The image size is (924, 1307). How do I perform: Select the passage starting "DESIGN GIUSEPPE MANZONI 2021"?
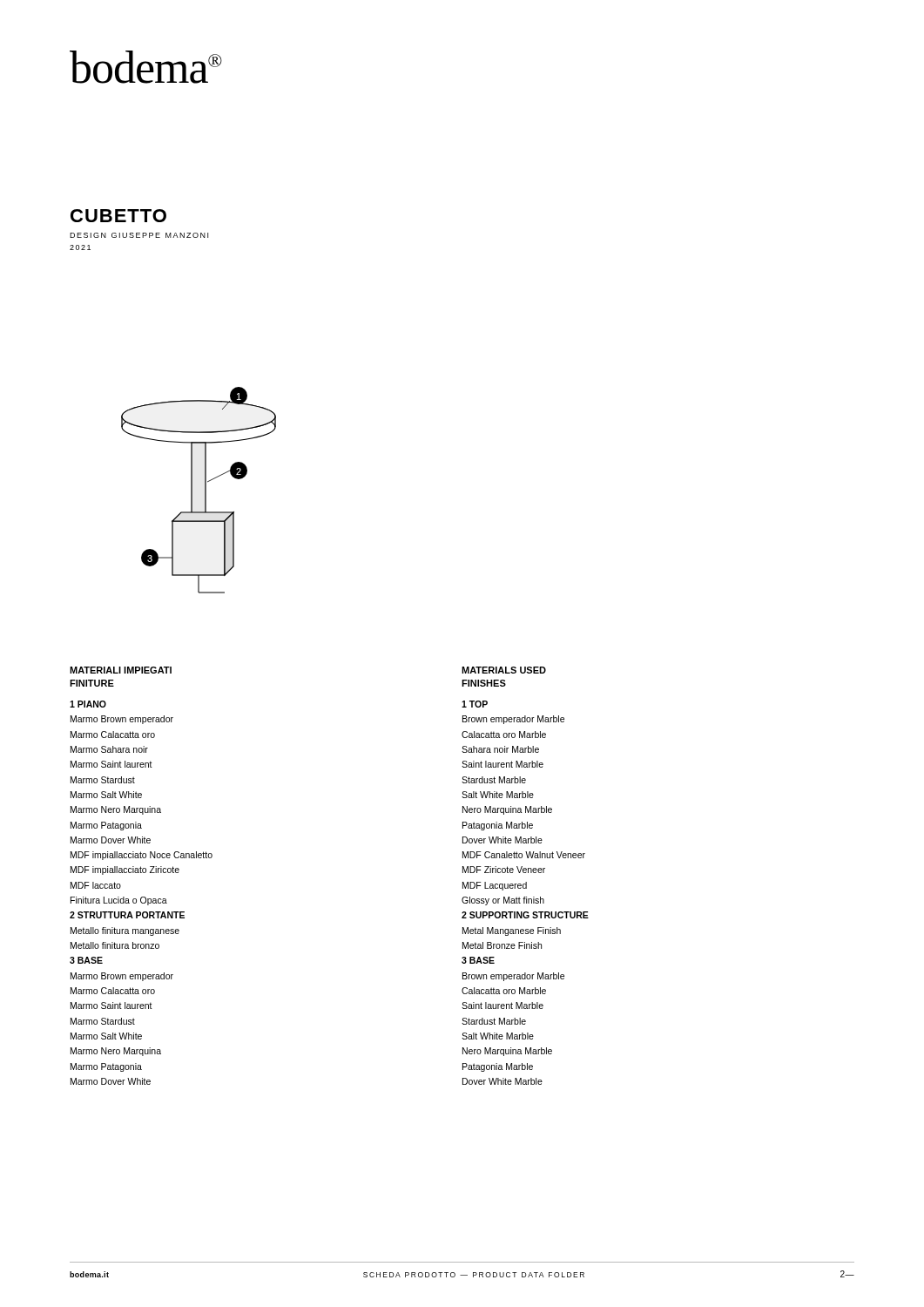pyautogui.click(x=140, y=242)
